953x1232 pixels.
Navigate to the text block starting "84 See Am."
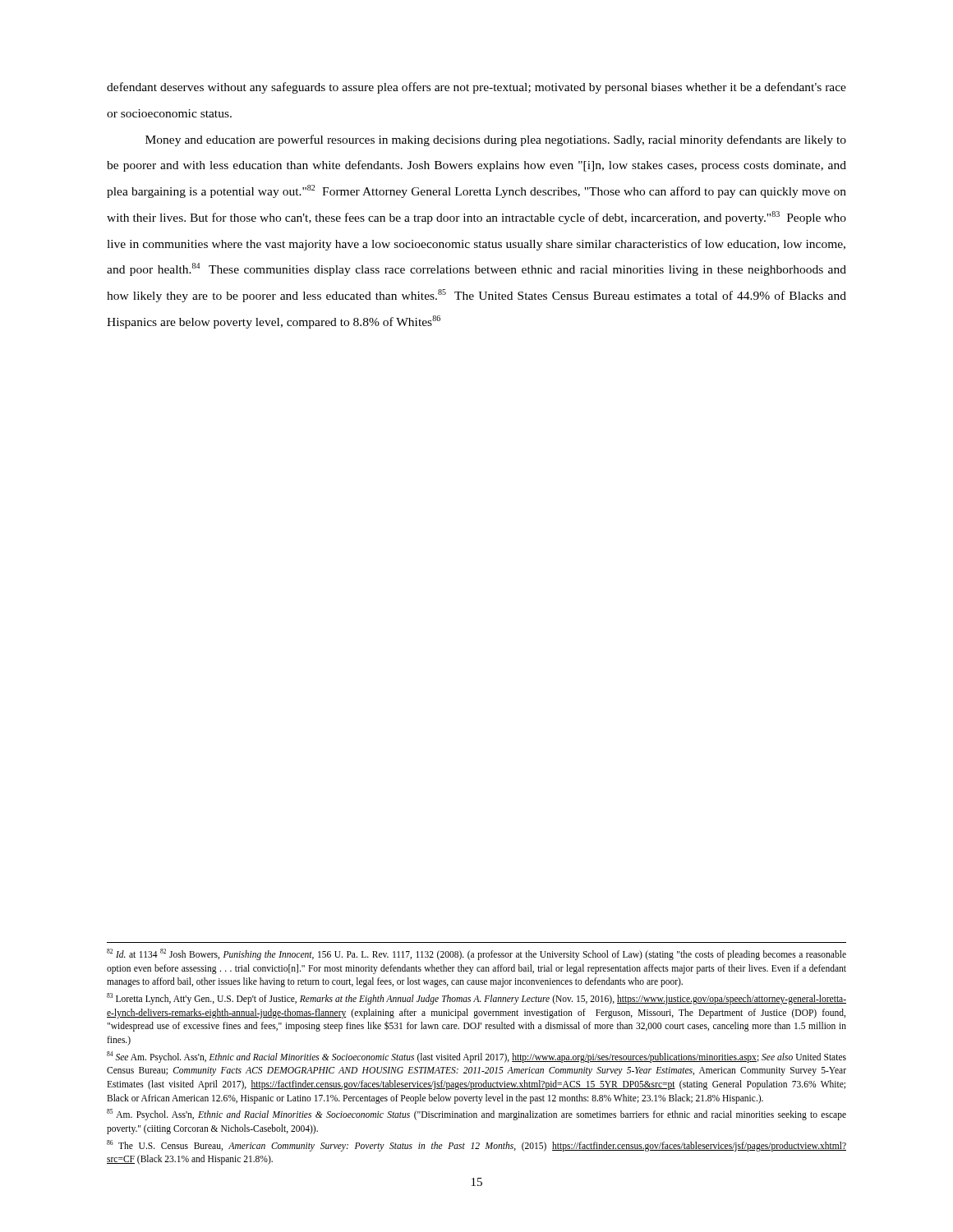tap(476, 1077)
